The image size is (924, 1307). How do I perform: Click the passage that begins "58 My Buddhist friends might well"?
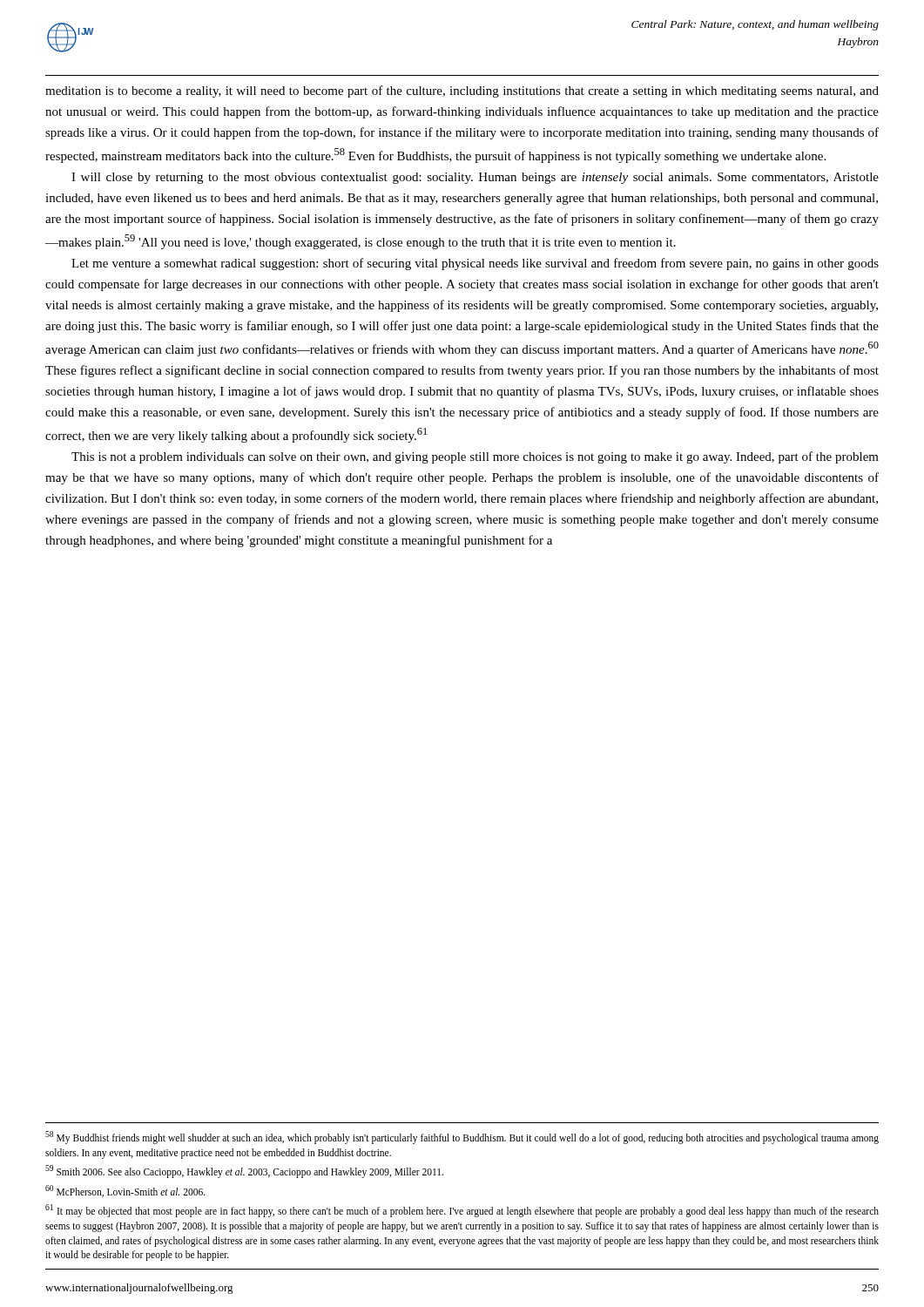click(462, 1144)
